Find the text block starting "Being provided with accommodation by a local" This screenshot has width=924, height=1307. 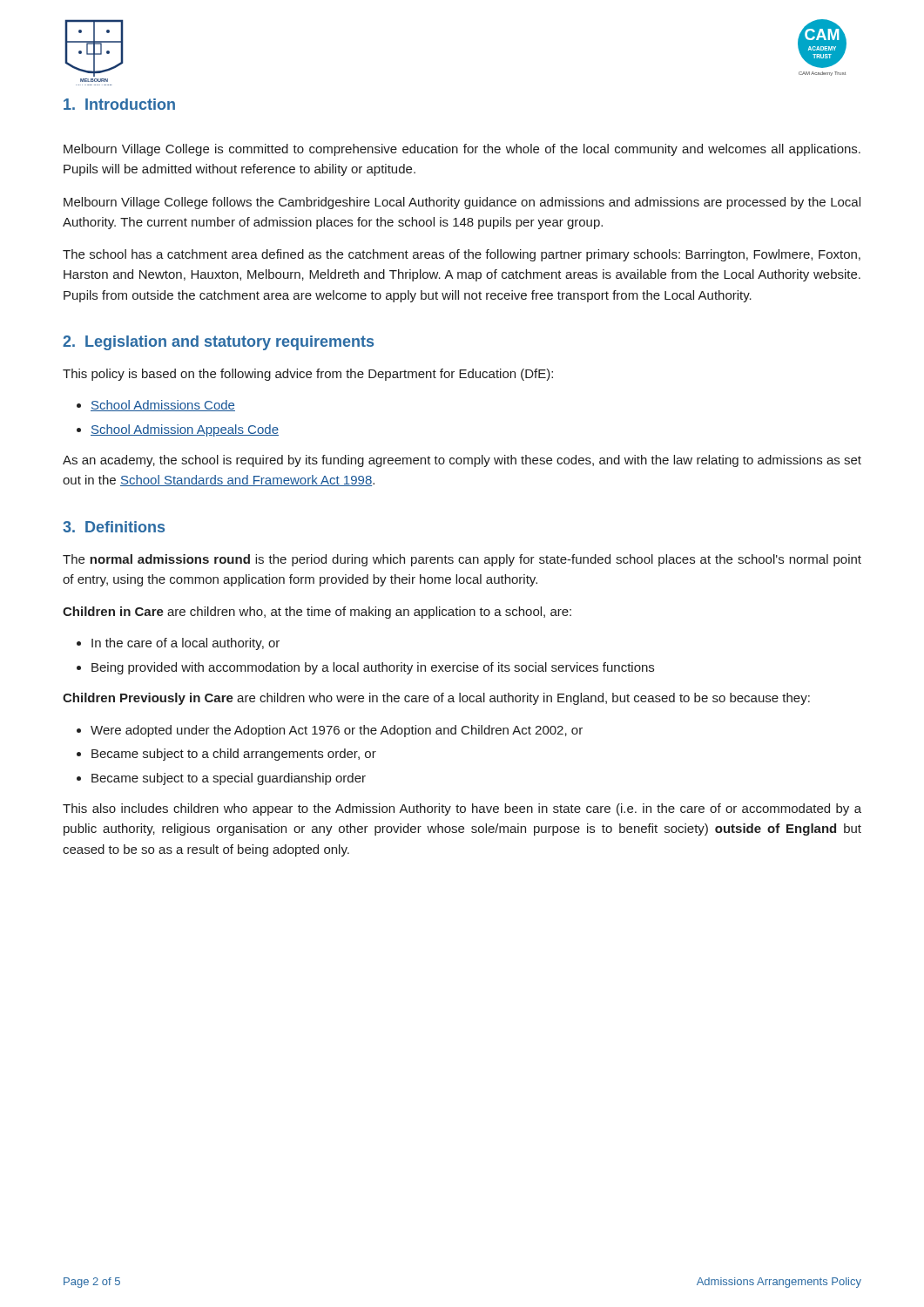click(373, 667)
